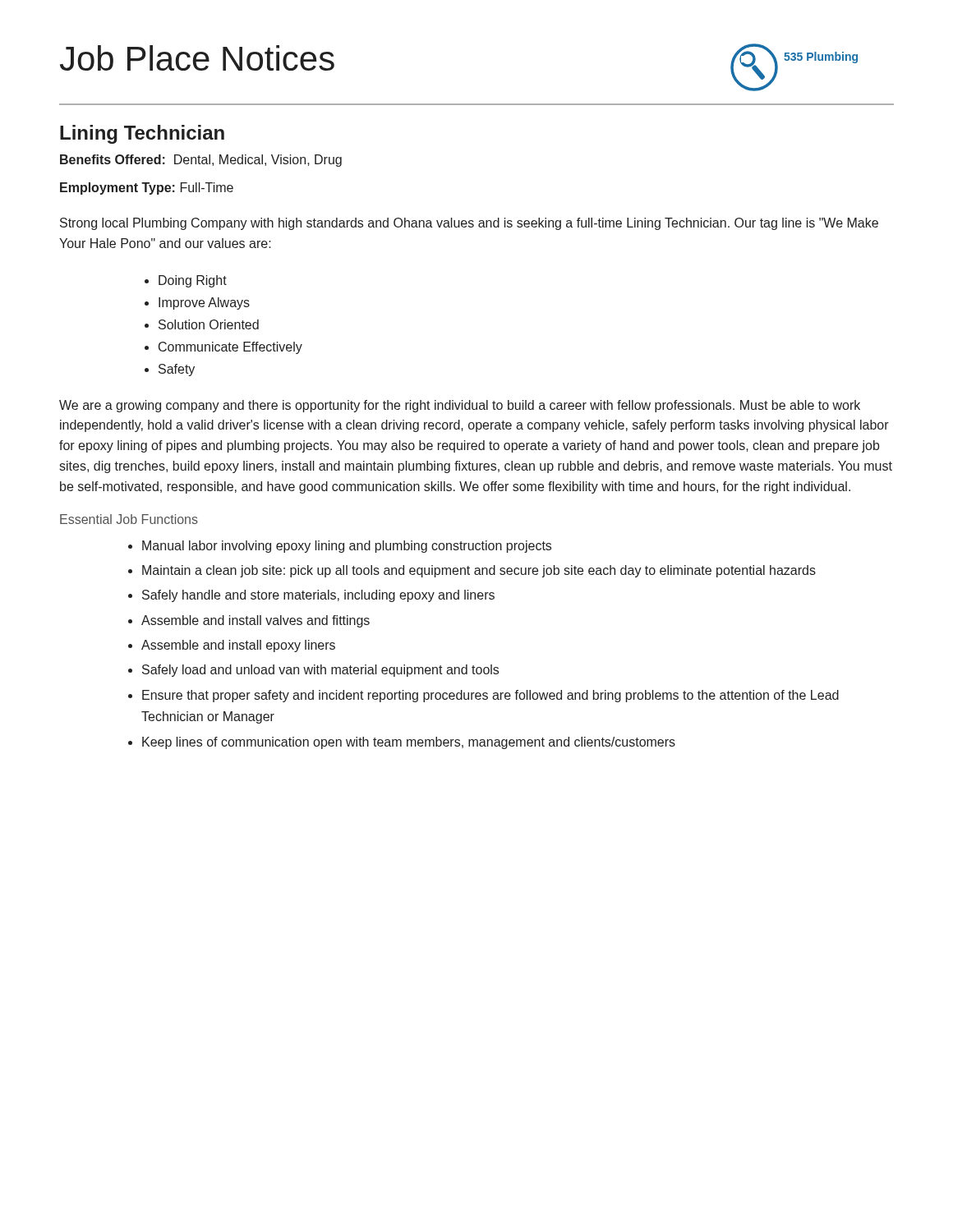Locate the list item that reads "Assemble and install epoxy liners"

[238, 645]
